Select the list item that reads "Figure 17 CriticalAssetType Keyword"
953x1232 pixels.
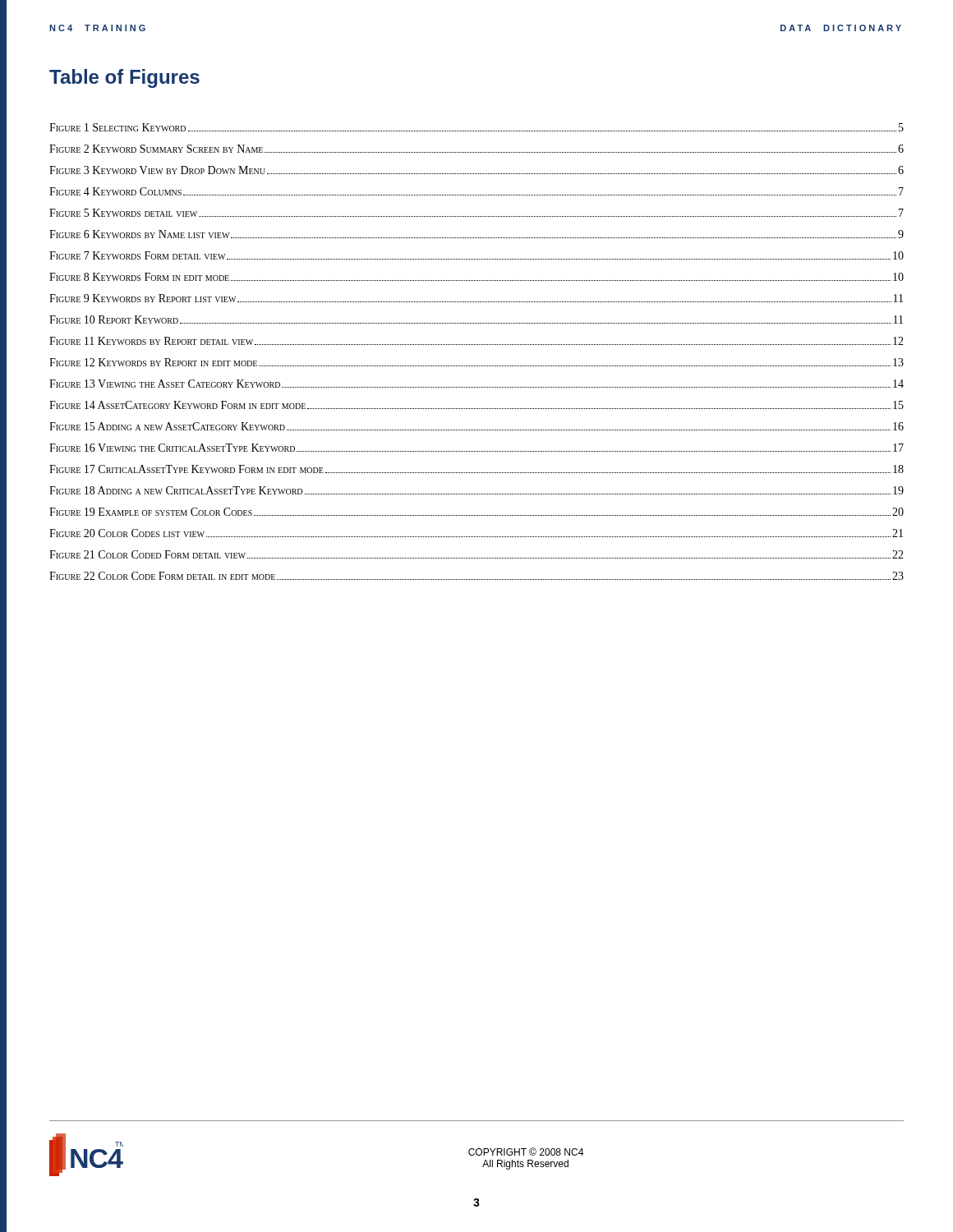click(x=476, y=469)
